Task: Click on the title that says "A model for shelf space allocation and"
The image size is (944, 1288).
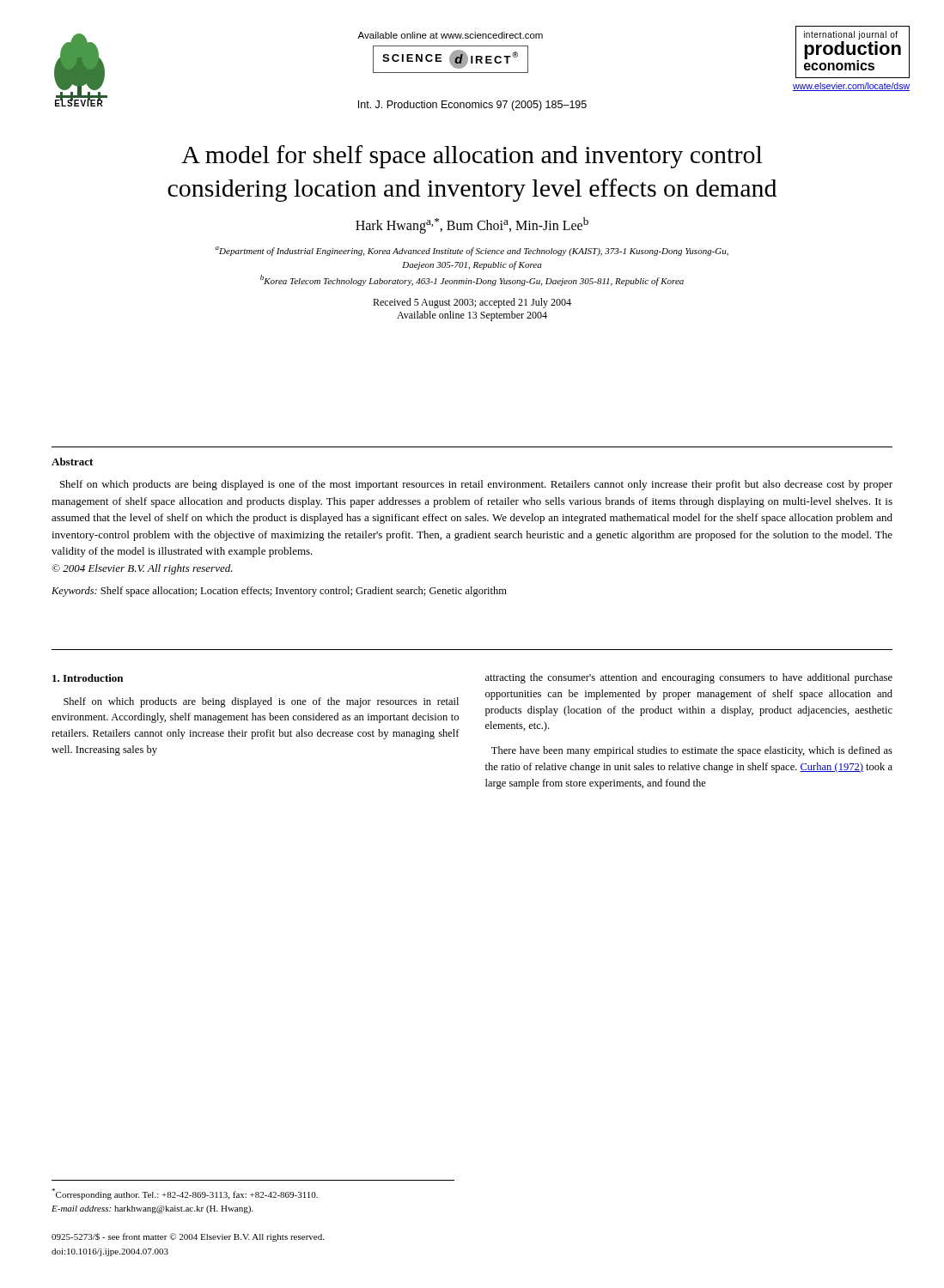Action: pyautogui.click(x=472, y=171)
